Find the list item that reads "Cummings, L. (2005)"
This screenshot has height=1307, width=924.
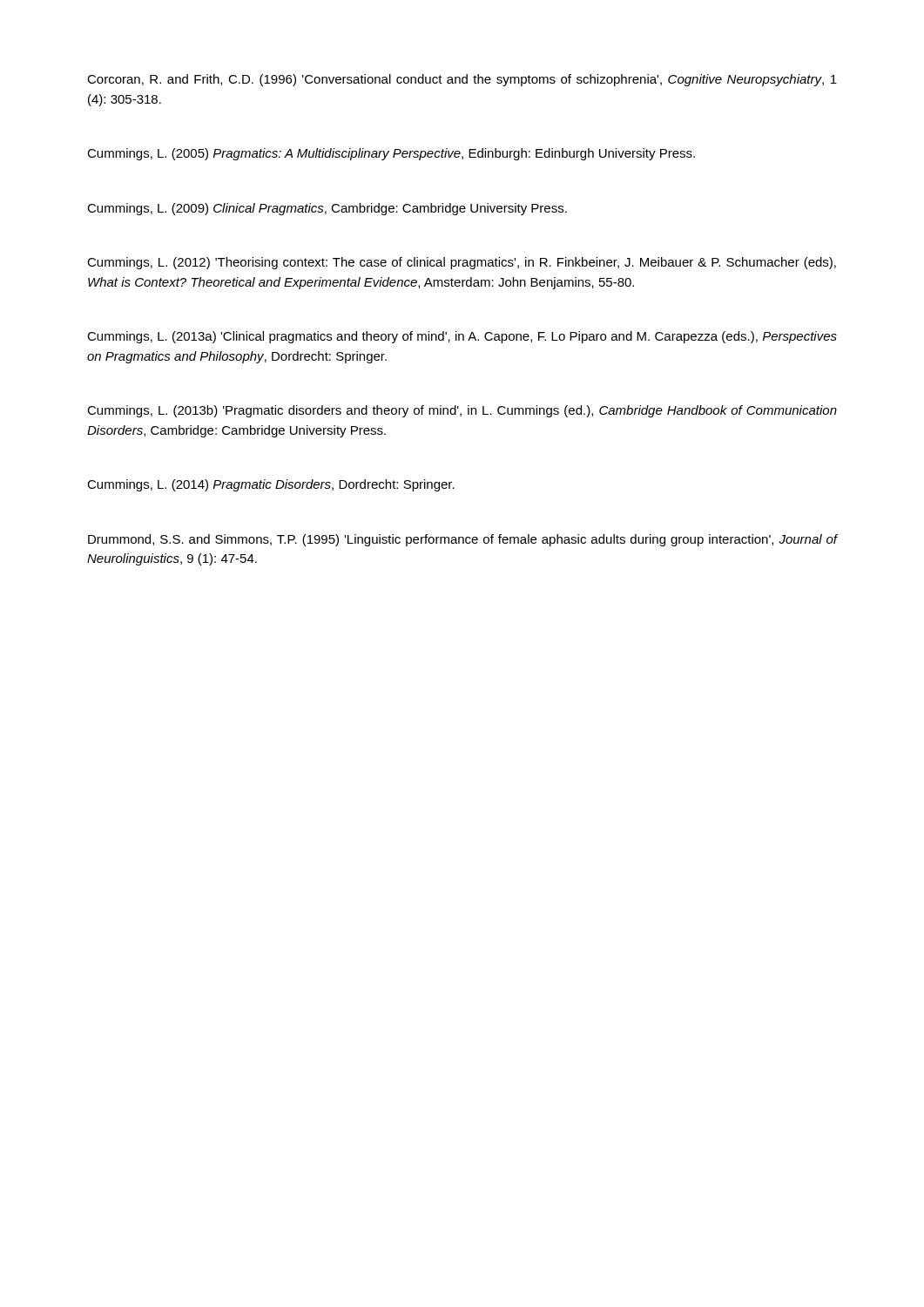(x=392, y=153)
